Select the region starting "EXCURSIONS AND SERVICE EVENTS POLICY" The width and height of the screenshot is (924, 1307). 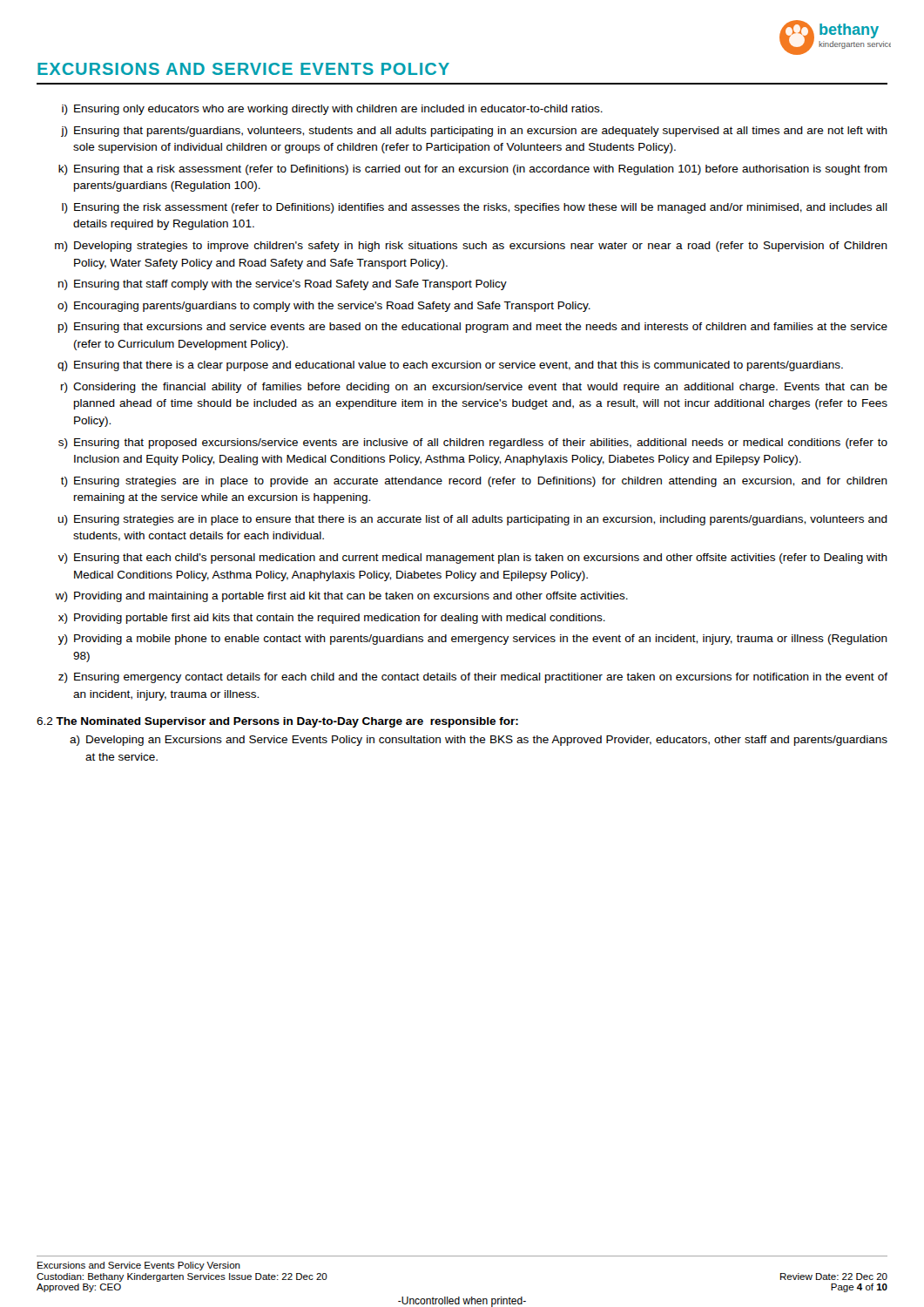[243, 69]
